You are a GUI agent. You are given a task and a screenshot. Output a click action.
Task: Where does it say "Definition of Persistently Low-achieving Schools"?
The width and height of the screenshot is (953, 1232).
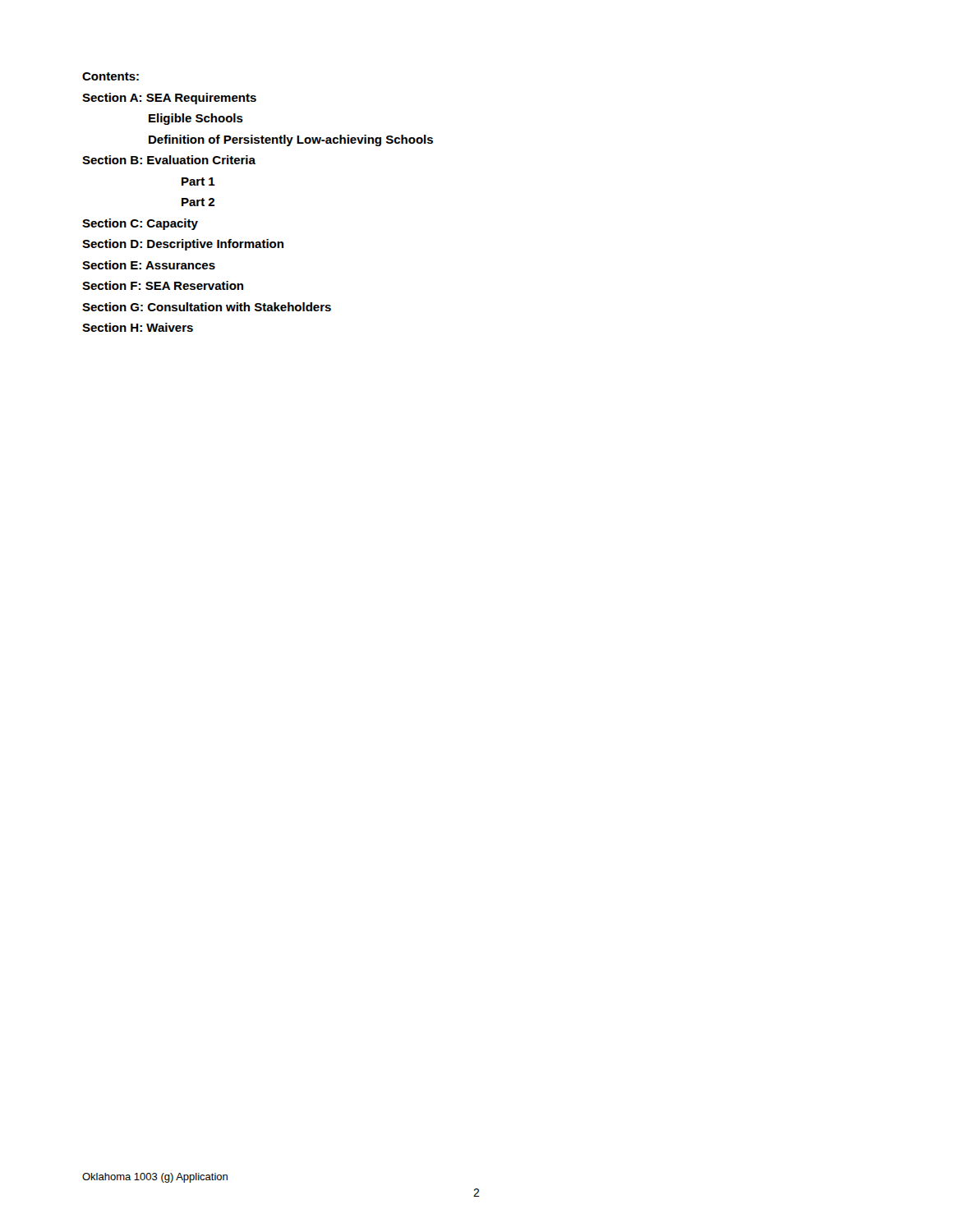(291, 139)
